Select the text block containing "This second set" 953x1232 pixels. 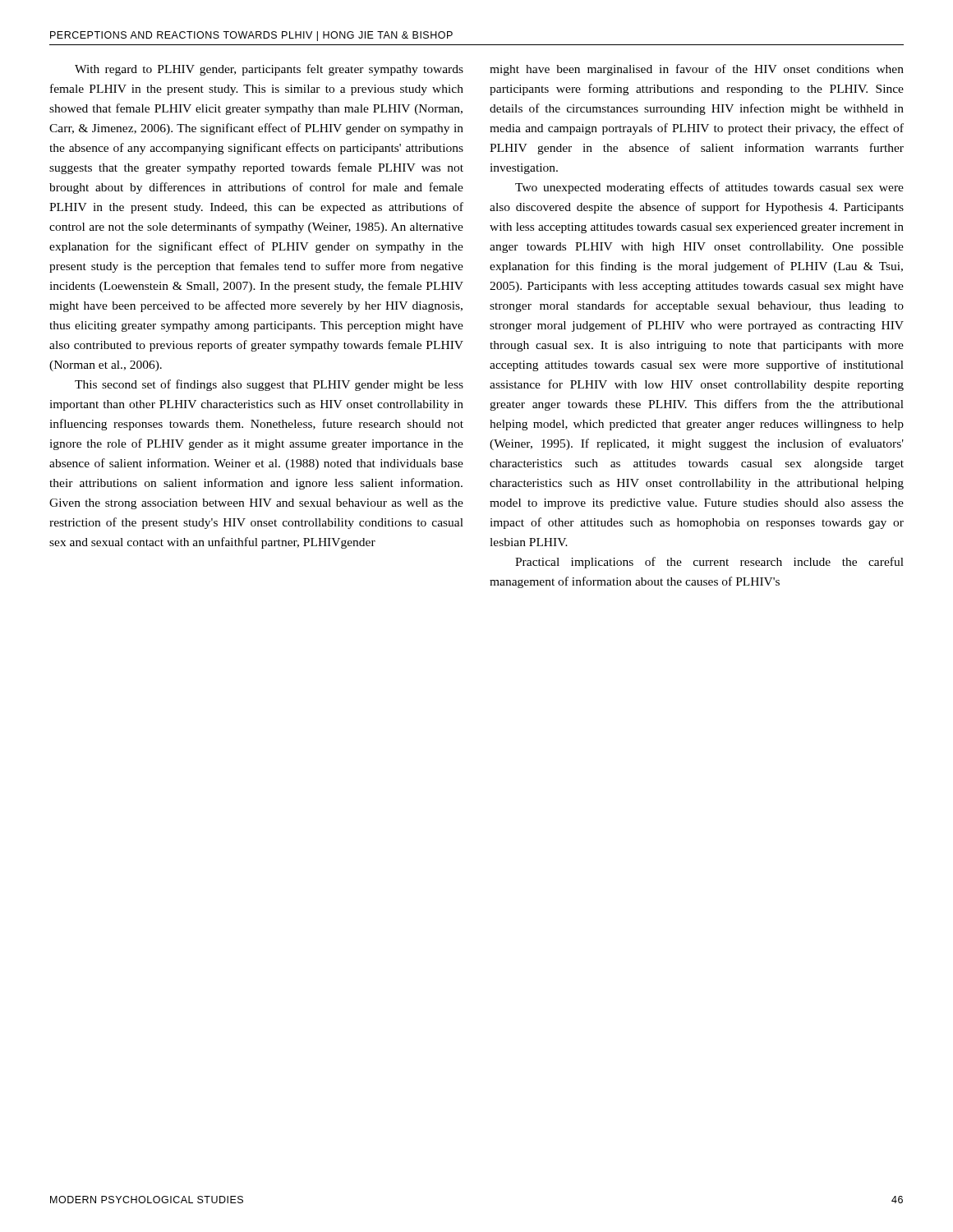click(256, 464)
